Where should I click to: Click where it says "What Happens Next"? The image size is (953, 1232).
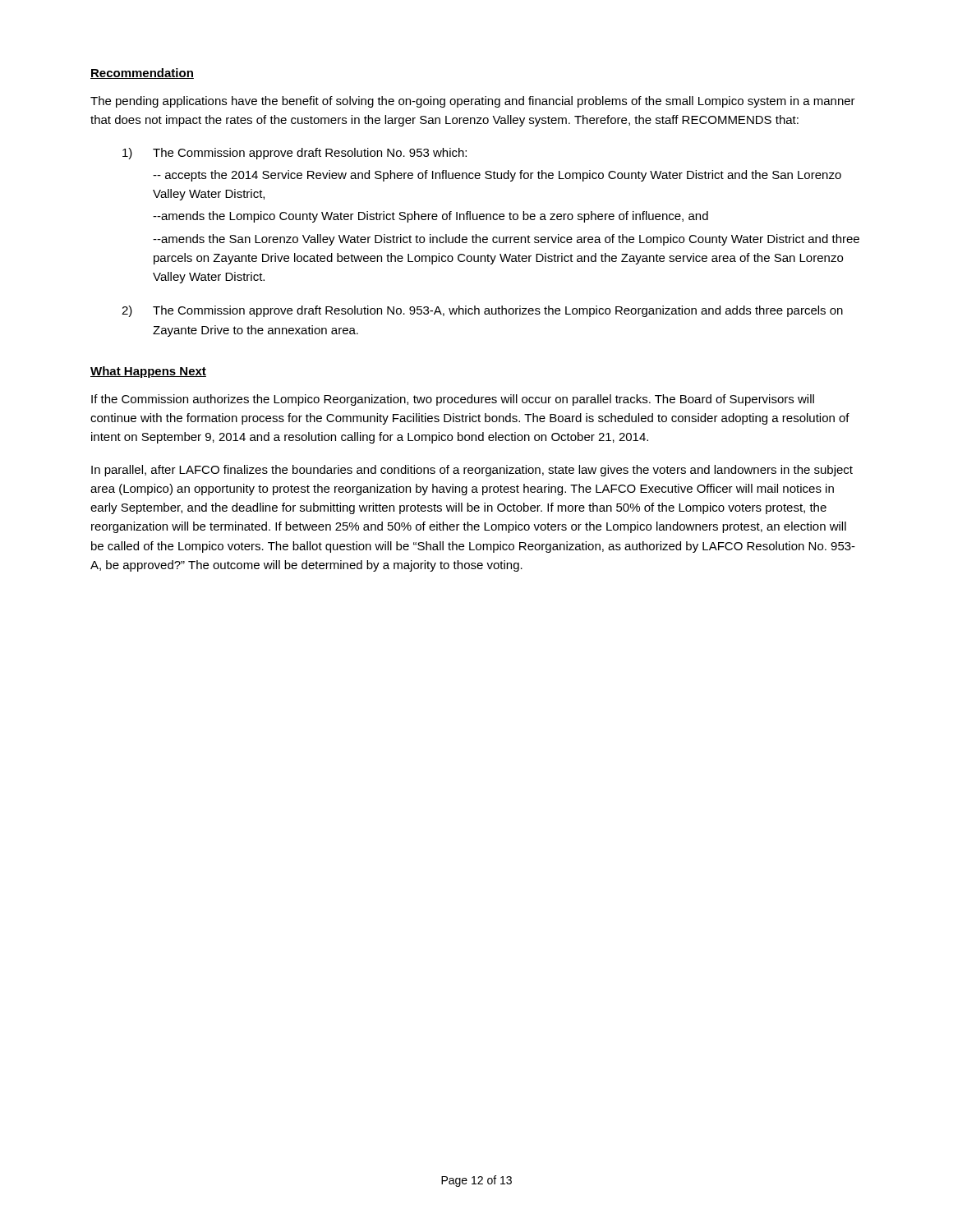click(x=148, y=371)
